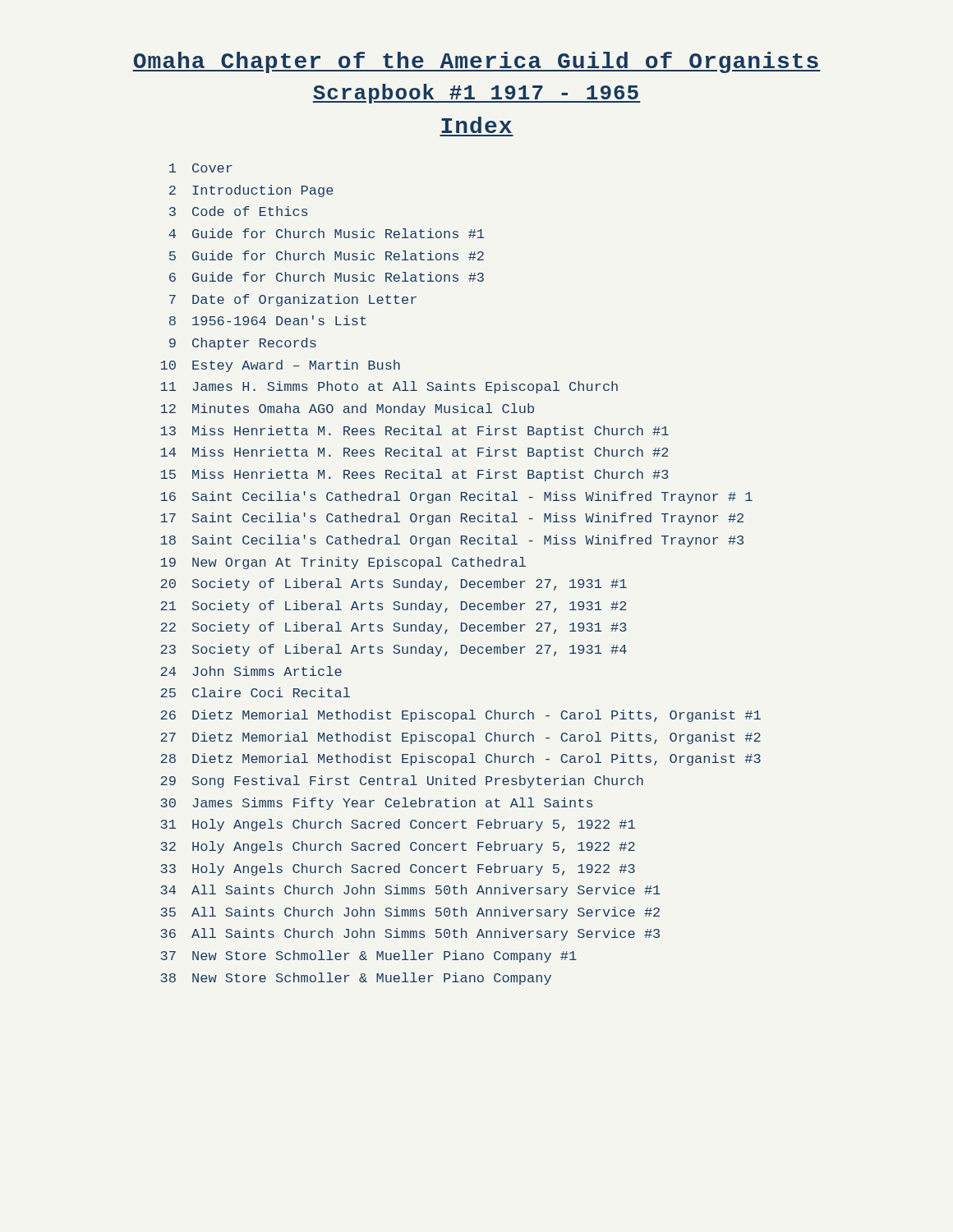Image resolution: width=953 pixels, height=1232 pixels.
Task: Where is the passage that starts "6Guide for Church Music"?
Action: pos(308,279)
